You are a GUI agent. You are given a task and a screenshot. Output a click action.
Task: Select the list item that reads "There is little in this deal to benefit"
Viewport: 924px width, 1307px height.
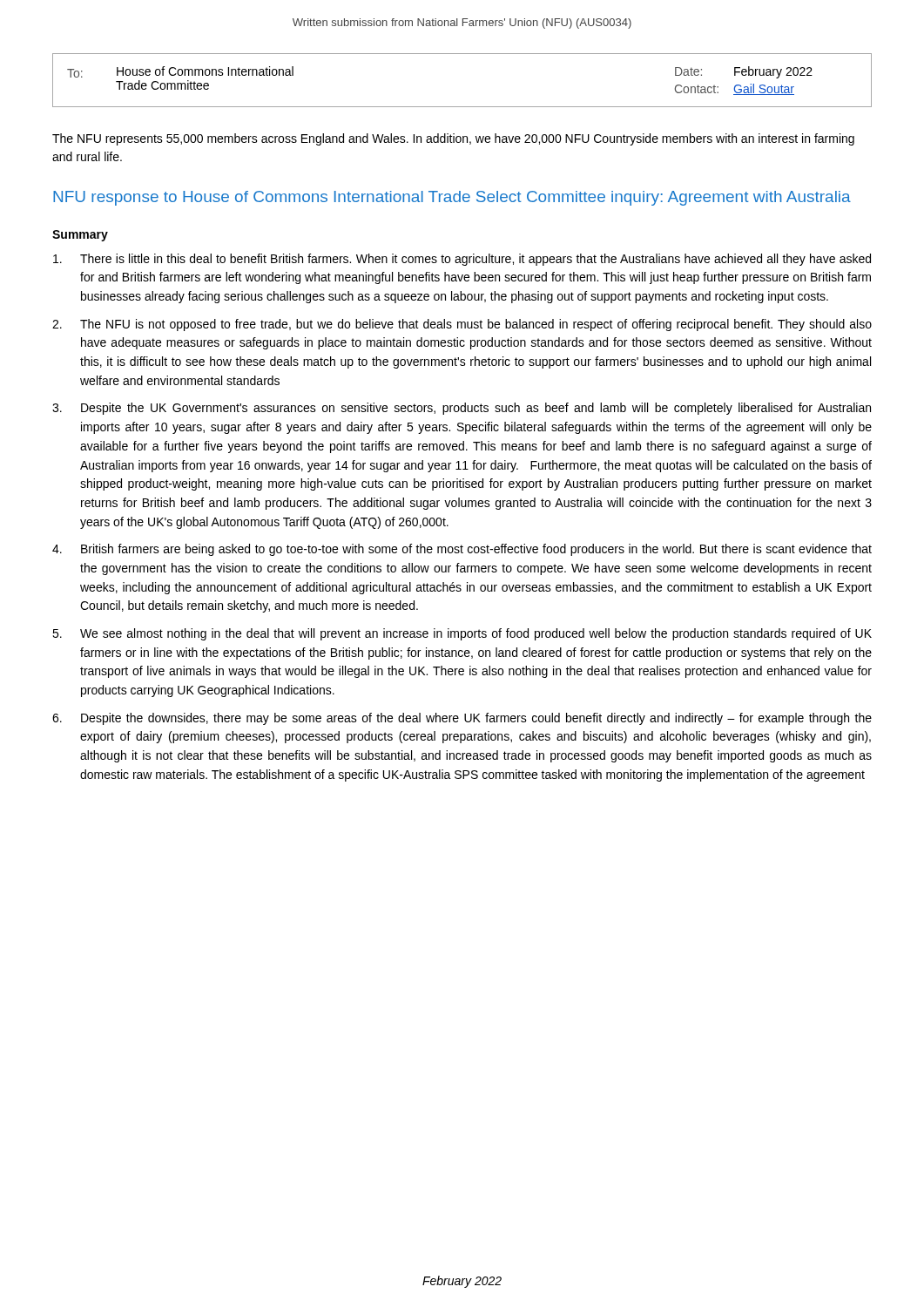coord(462,278)
